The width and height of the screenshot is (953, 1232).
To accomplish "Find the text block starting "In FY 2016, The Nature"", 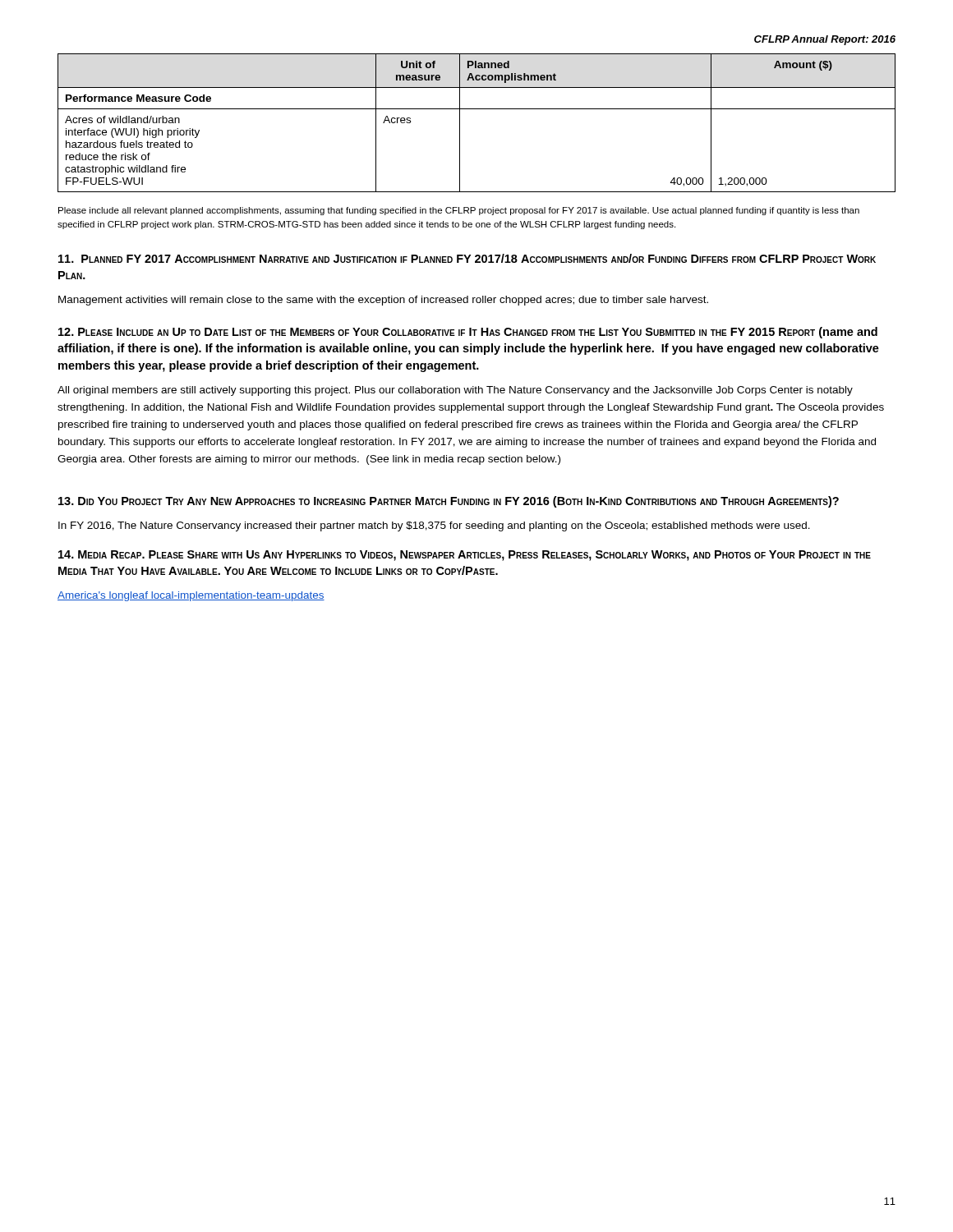I will [x=434, y=525].
